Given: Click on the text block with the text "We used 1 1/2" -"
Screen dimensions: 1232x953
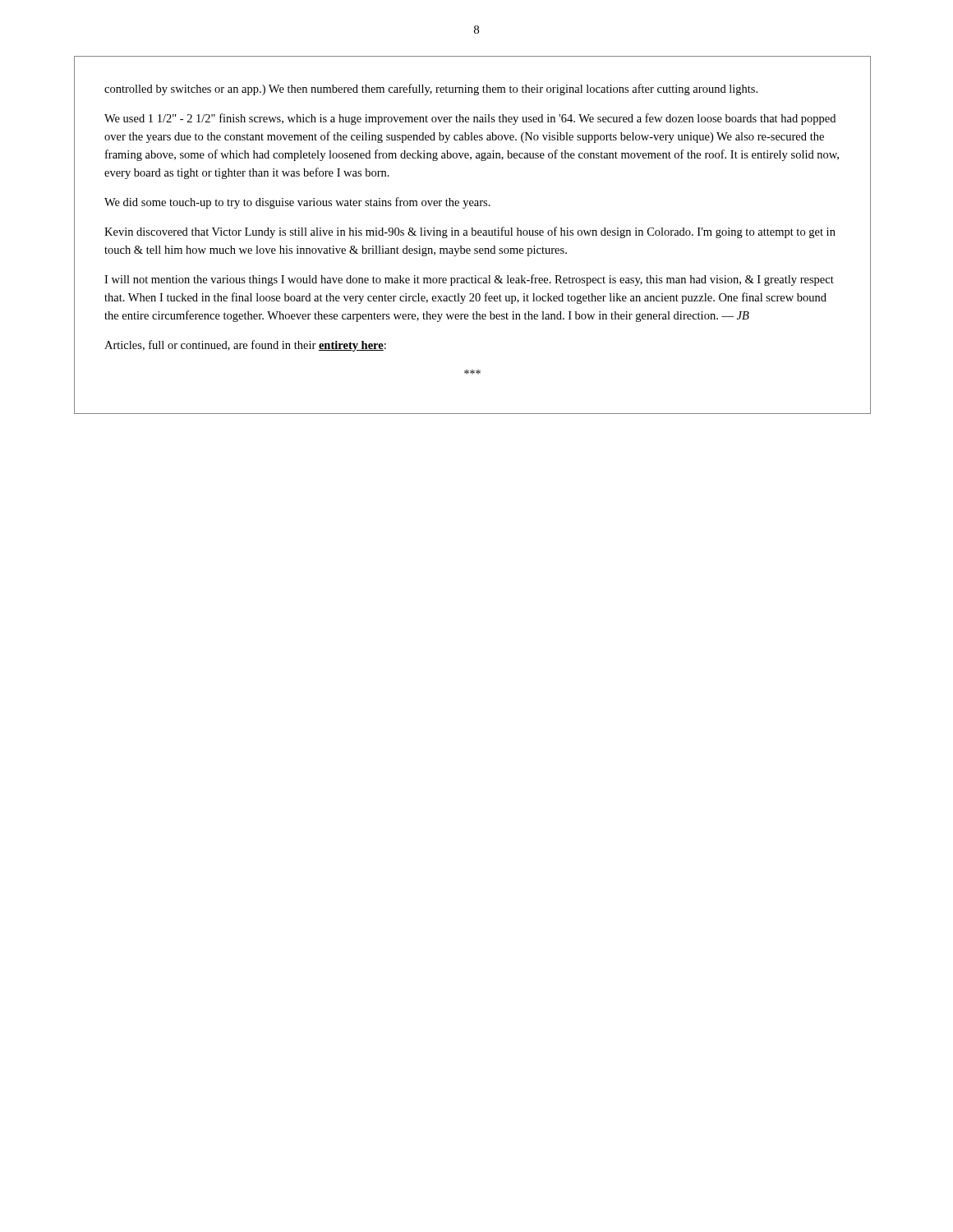Looking at the screenshot, I should pos(472,145).
